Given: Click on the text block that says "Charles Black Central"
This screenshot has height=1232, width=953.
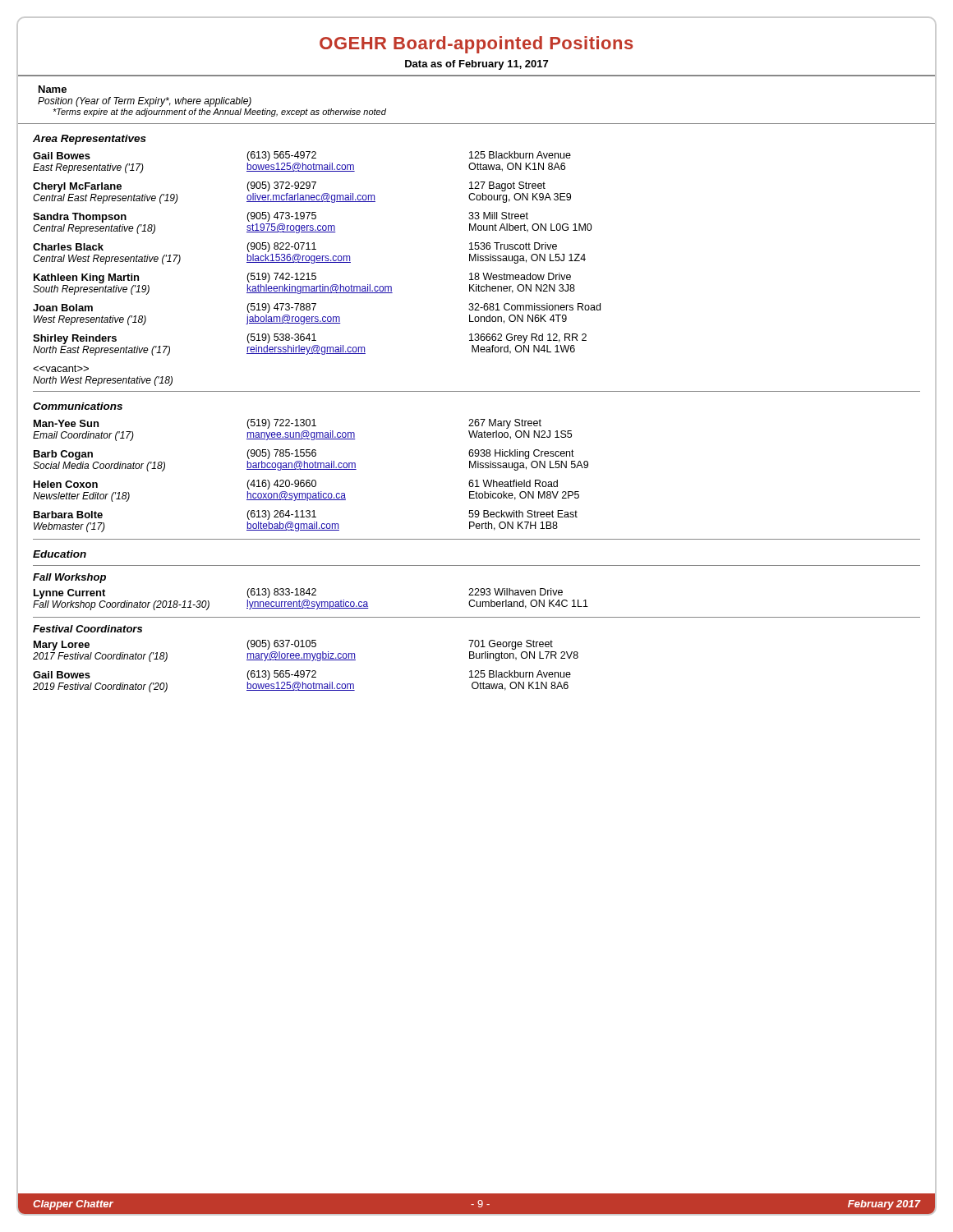Looking at the screenshot, I should 476,253.
